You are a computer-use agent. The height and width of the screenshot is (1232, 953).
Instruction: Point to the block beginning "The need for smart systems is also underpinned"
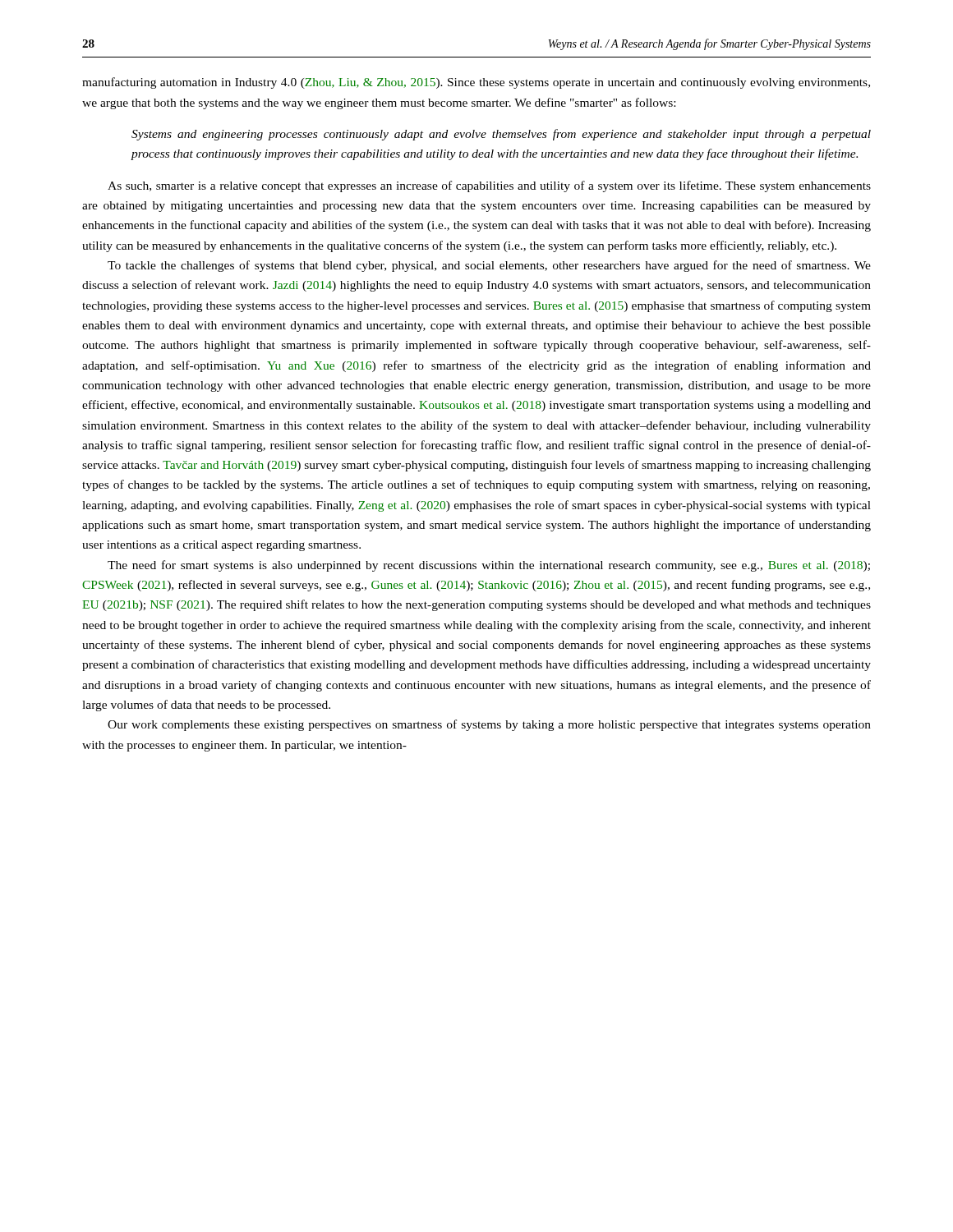[476, 635]
